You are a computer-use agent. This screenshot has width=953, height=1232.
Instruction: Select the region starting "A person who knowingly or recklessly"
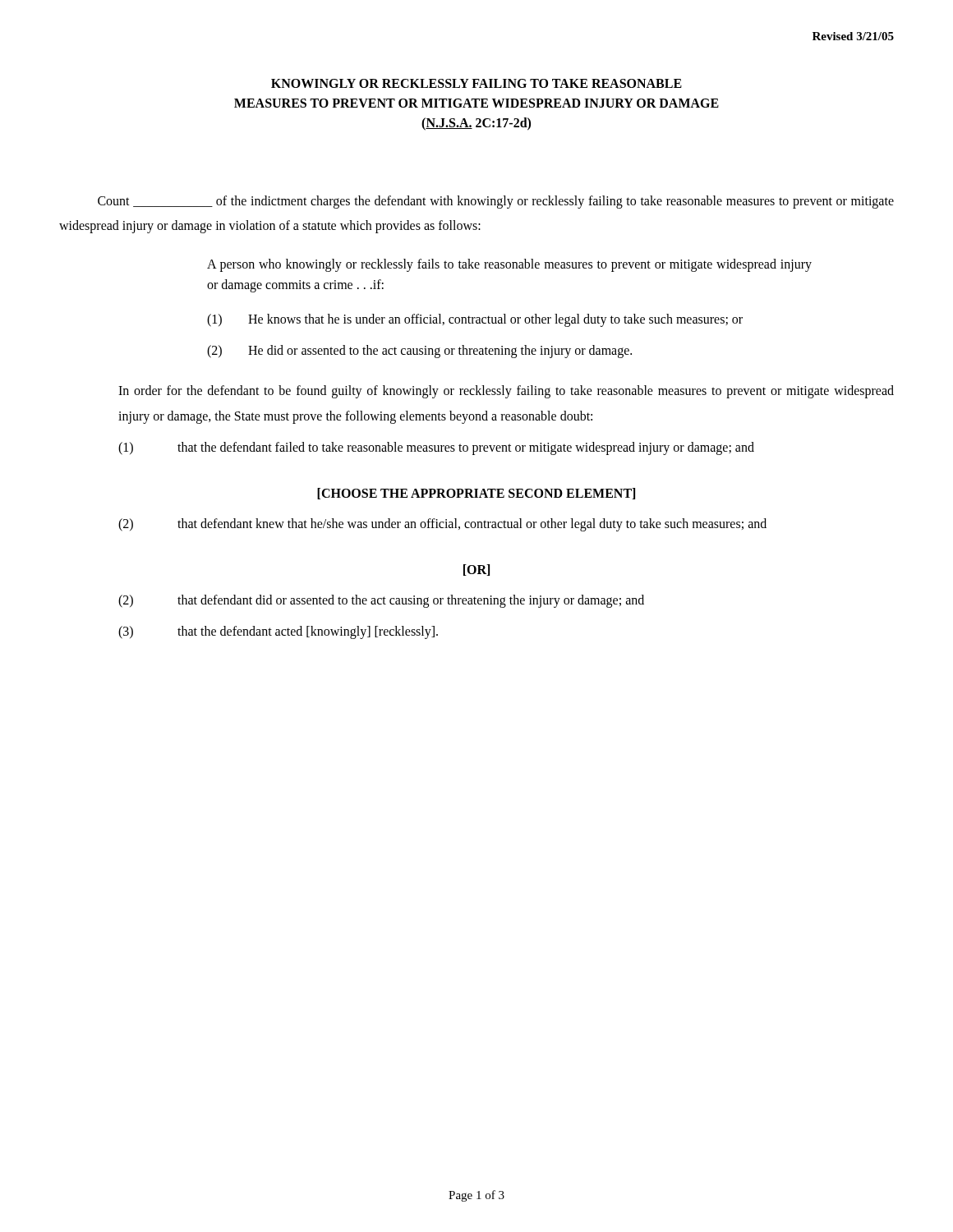[509, 274]
